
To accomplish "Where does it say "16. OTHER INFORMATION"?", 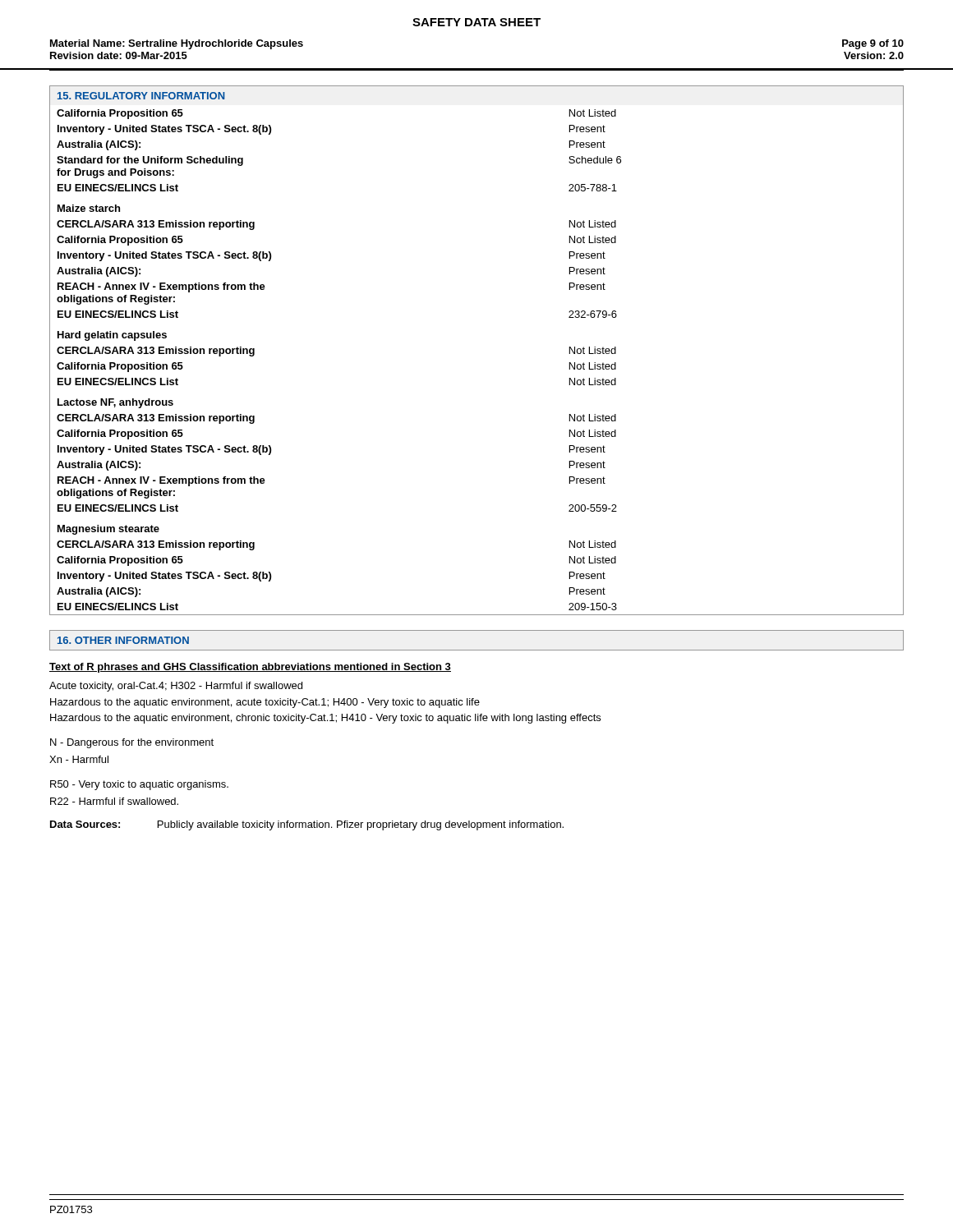I will pyautogui.click(x=476, y=640).
